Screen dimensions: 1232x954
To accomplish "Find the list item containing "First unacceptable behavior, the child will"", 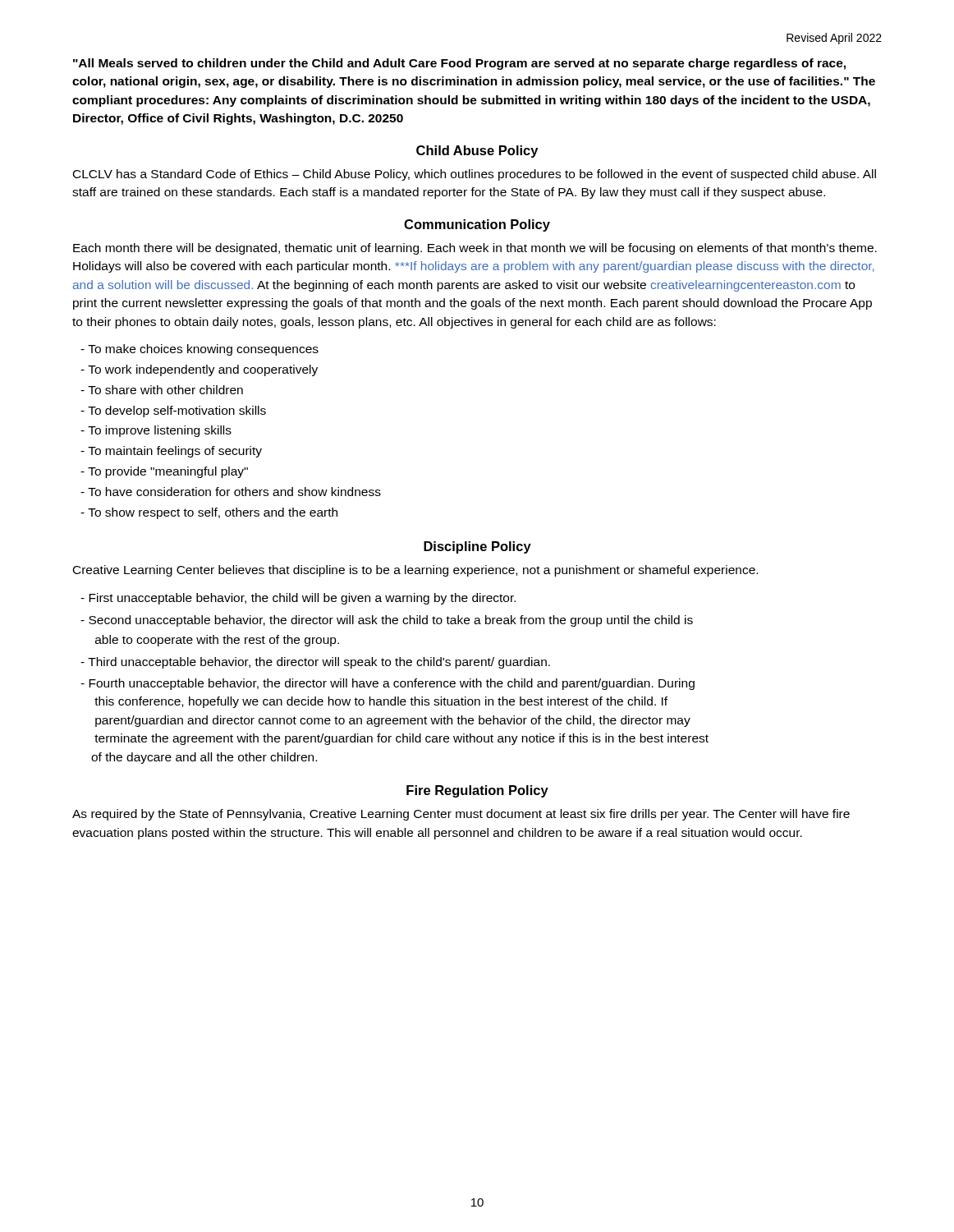I will click(299, 597).
